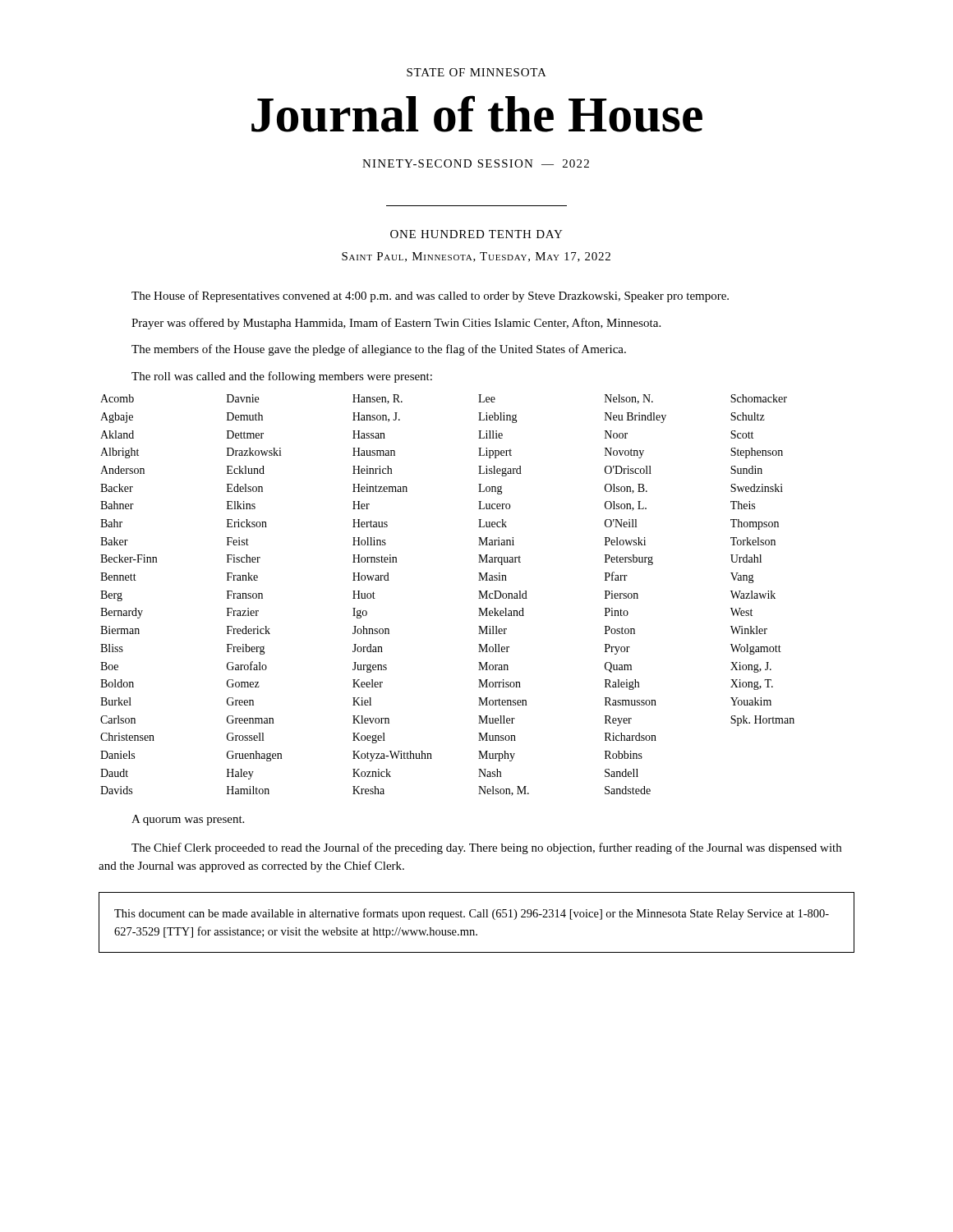
Task: Find the text block containing "The Chief Clerk proceeded"
Action: click(470, 856)
